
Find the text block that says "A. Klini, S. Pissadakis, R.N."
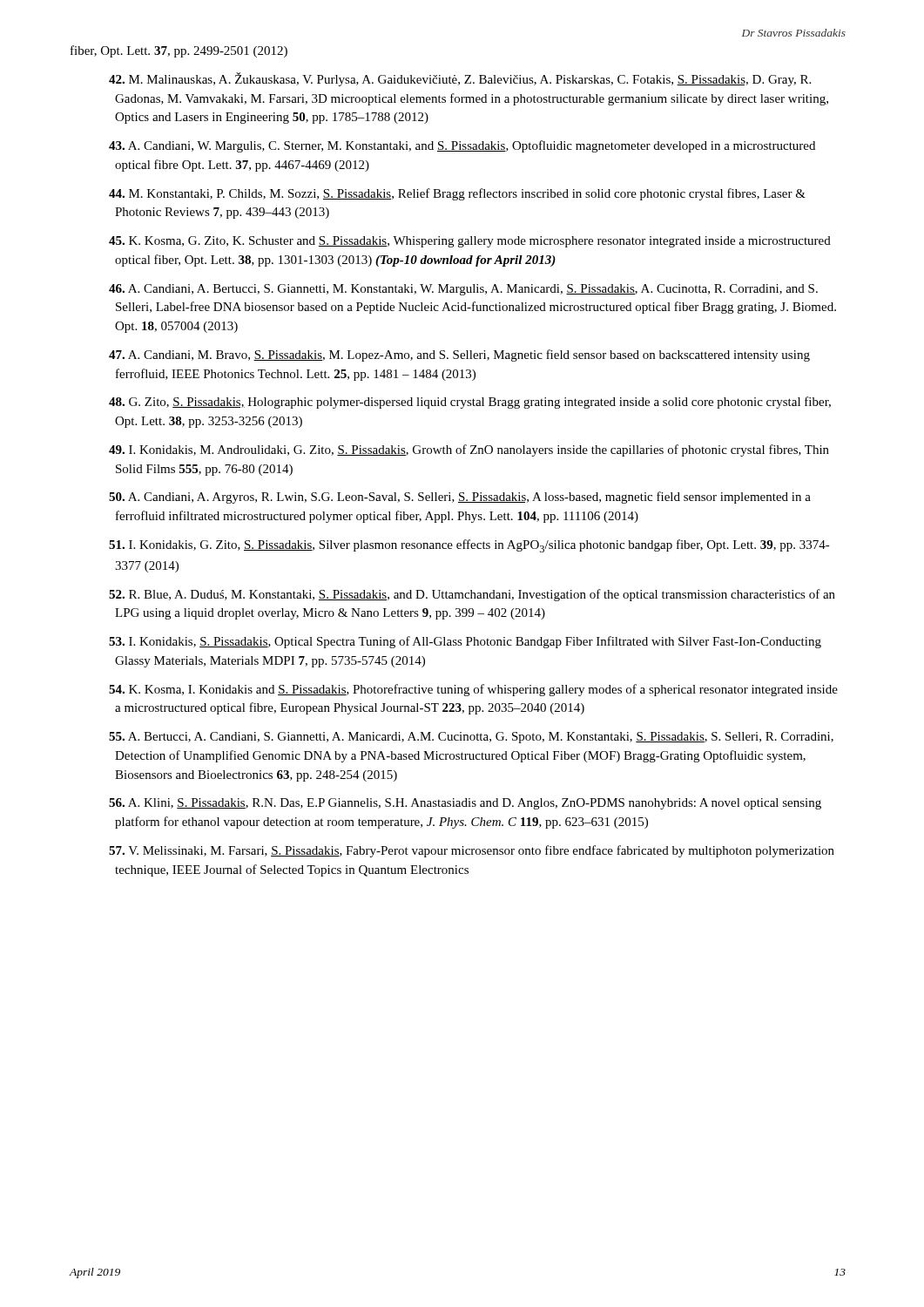click(446, 812)
